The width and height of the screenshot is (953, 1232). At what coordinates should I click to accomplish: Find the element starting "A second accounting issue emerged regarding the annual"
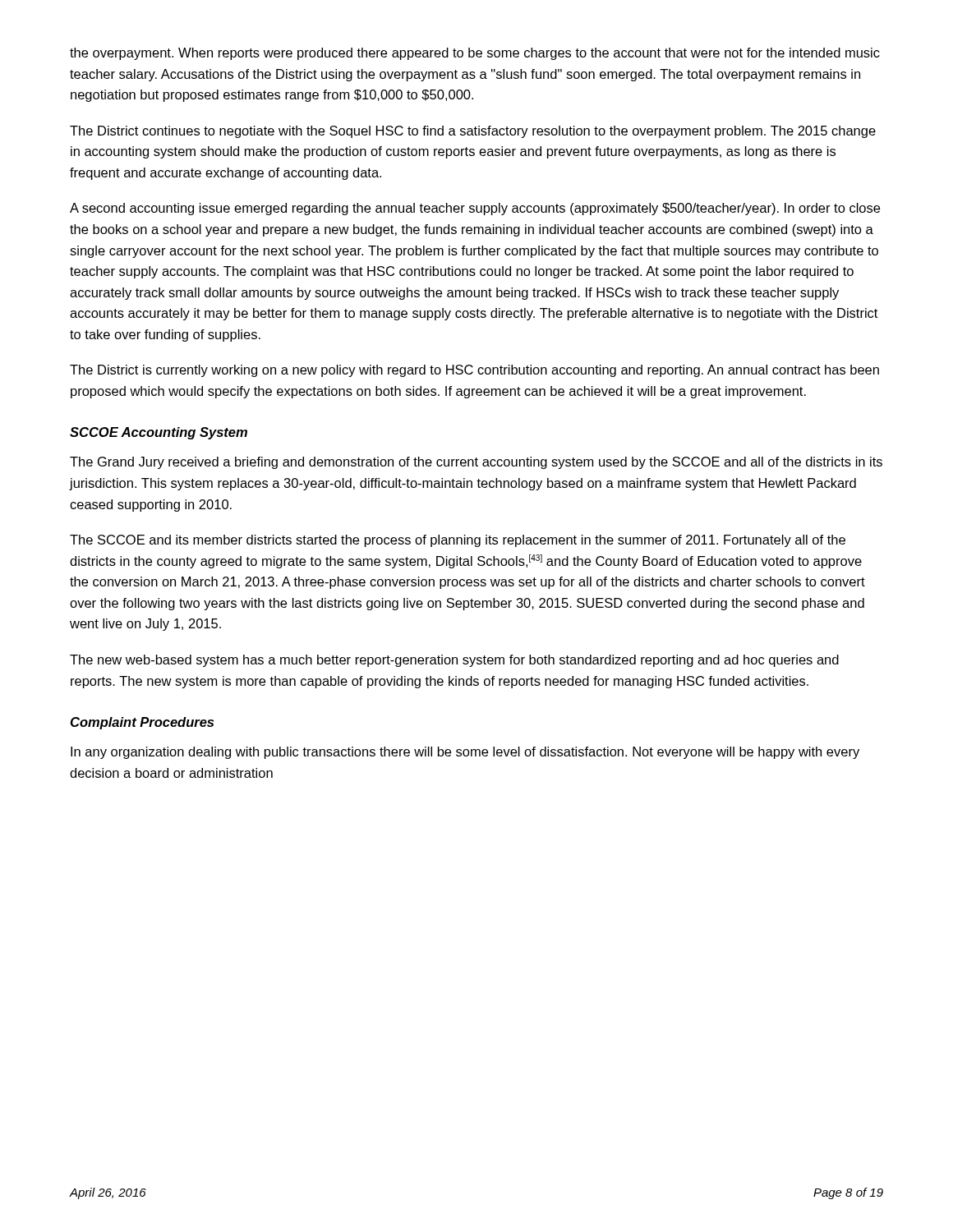point(475,271)
